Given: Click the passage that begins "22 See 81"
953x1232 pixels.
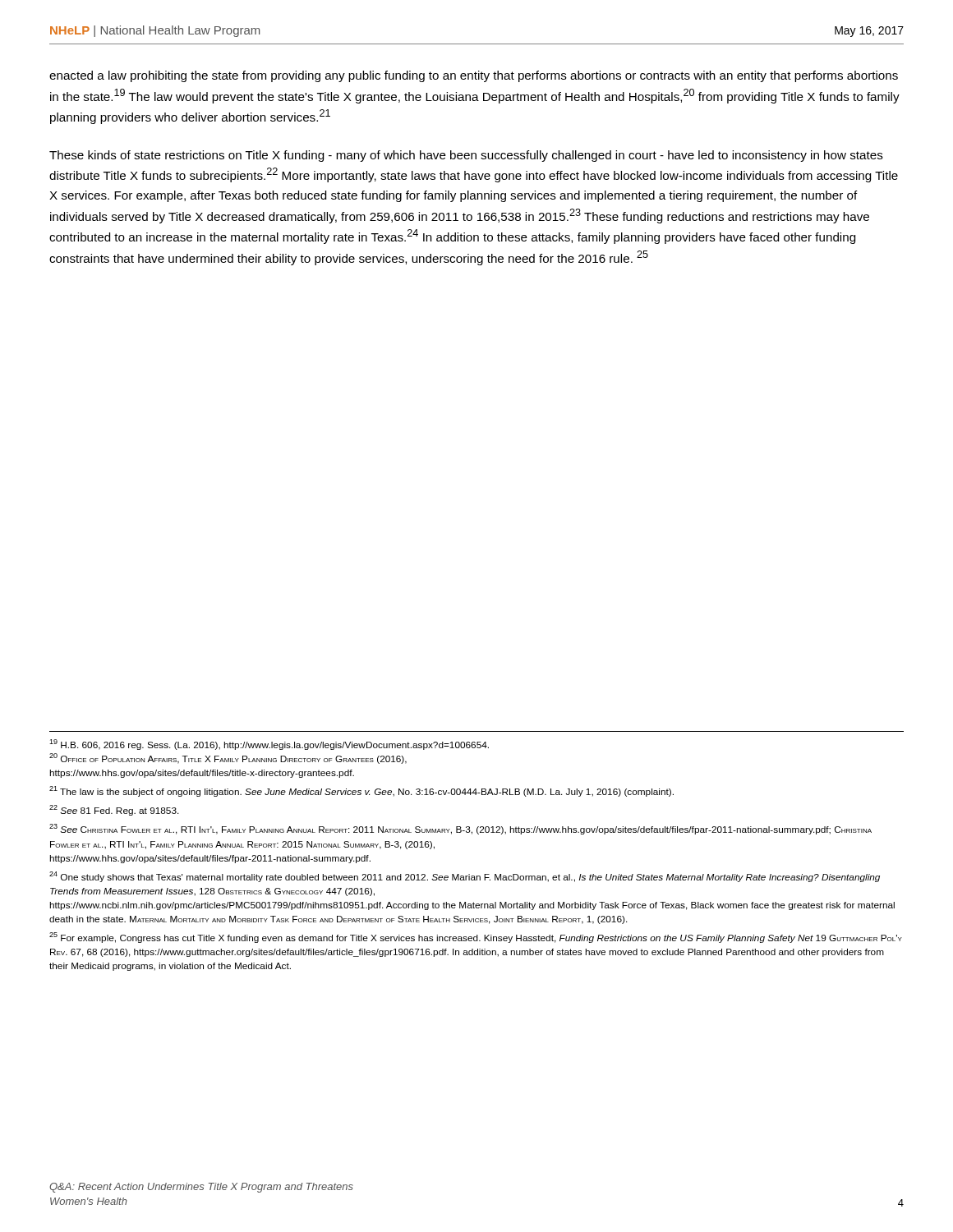Looking at the screenshot, I should click(114, 811).
